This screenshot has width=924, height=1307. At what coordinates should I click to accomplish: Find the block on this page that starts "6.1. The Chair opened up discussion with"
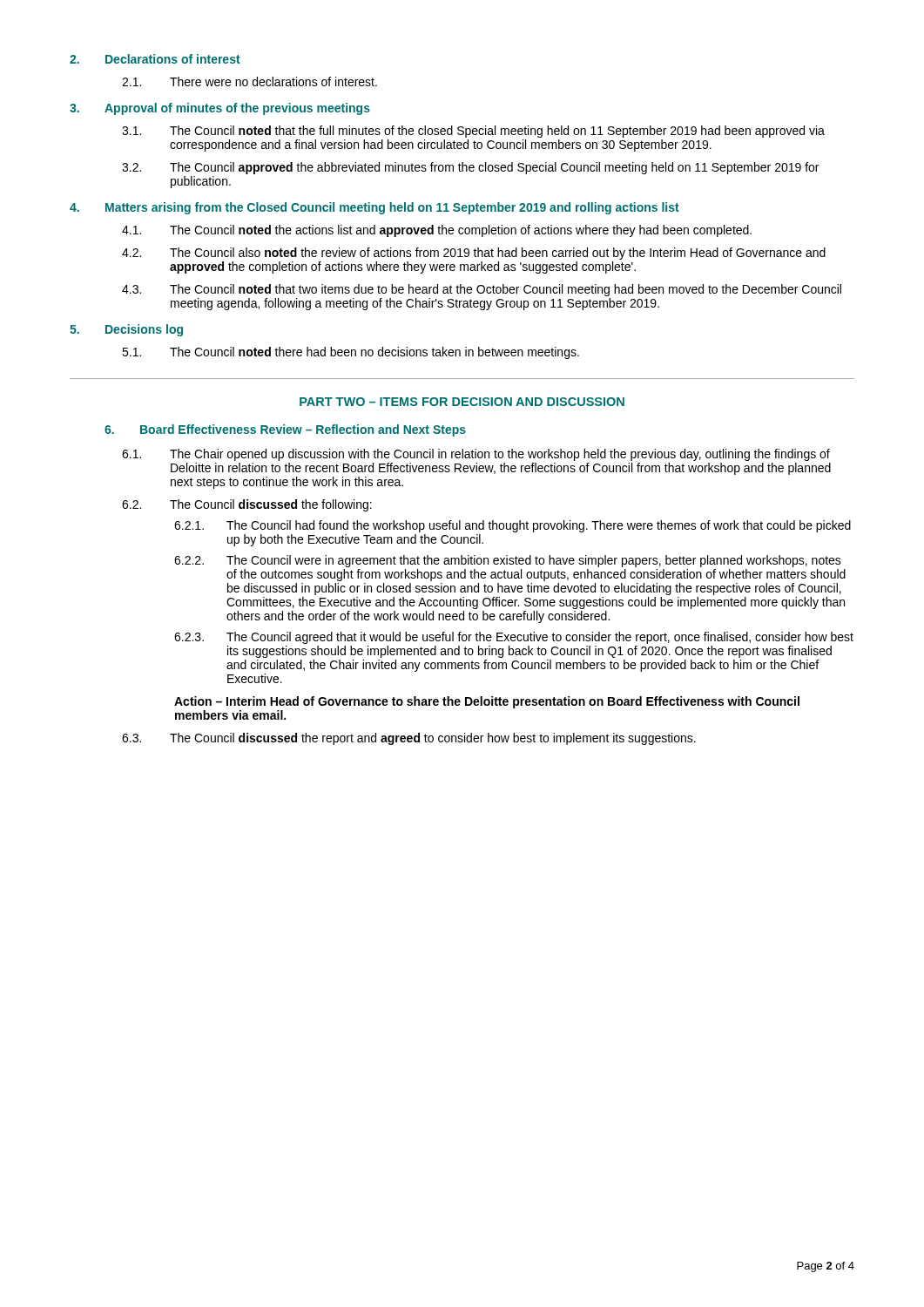click(488, 468)
